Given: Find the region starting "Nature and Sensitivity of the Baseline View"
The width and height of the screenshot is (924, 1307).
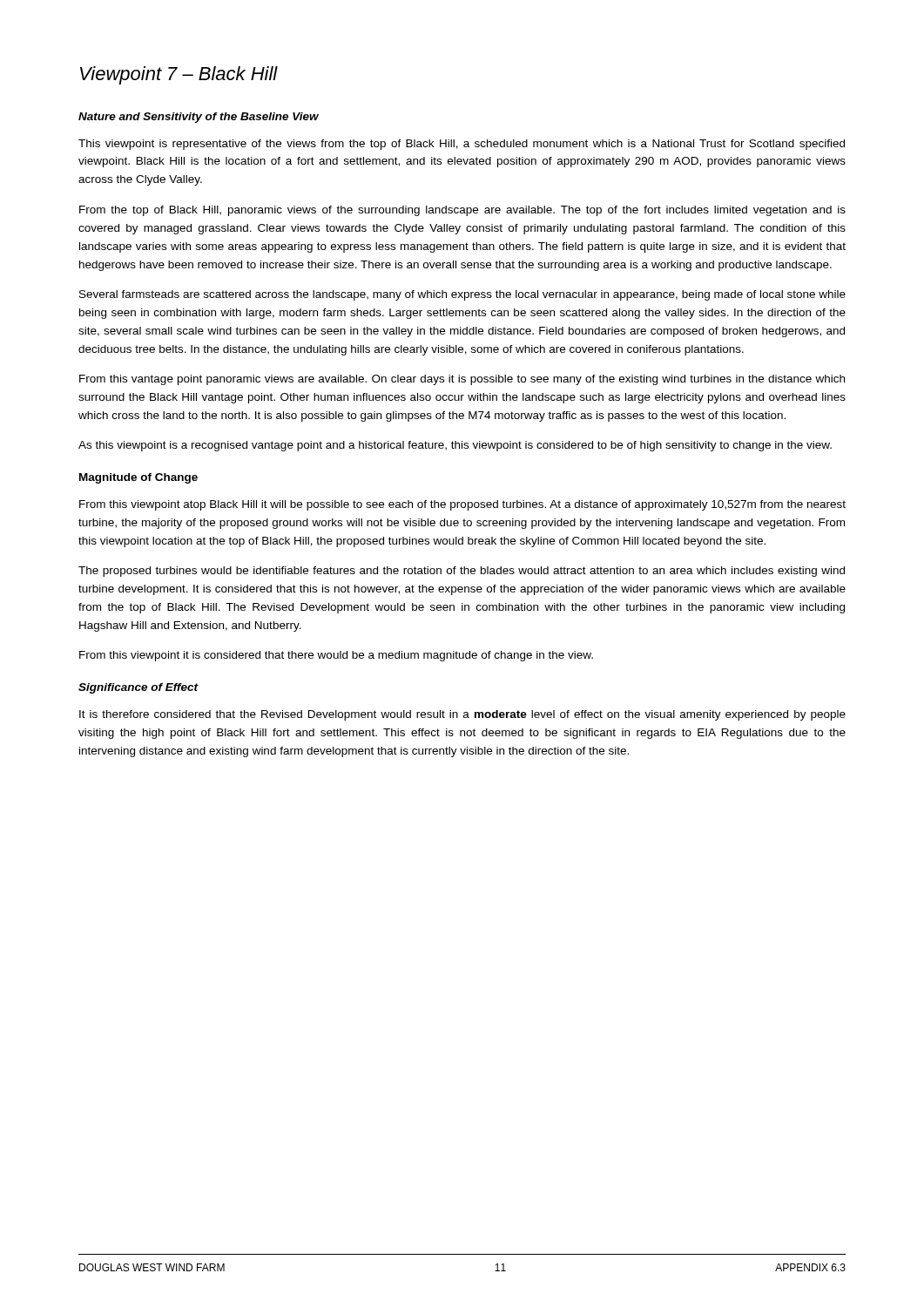Looking at the screenshot, I should point(199,118).
